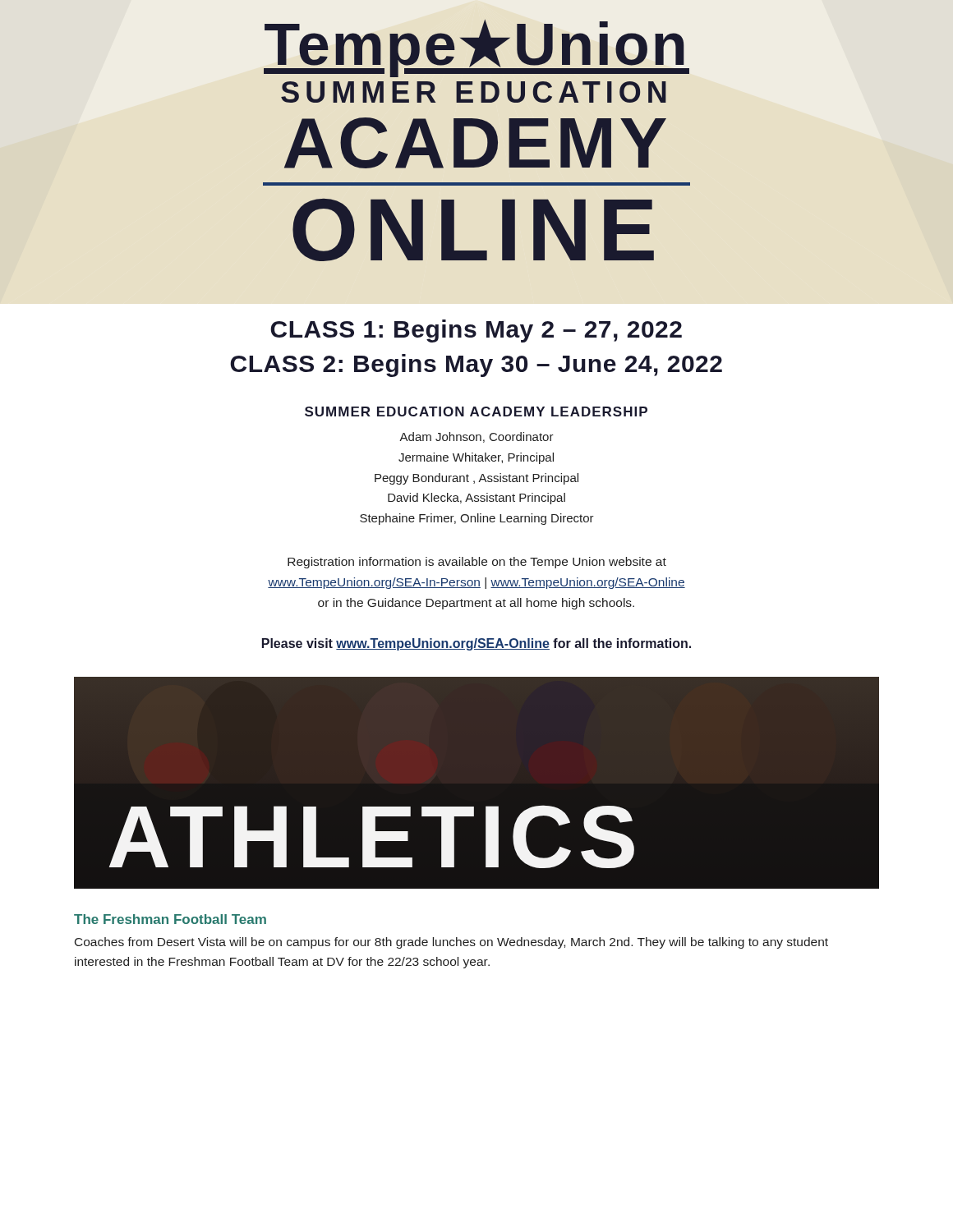Viewport: 953px width, 1232px height.
Task: Find the element starting "Adam Johnson, Coordinator Jermaine"
Action: point(476,477)
